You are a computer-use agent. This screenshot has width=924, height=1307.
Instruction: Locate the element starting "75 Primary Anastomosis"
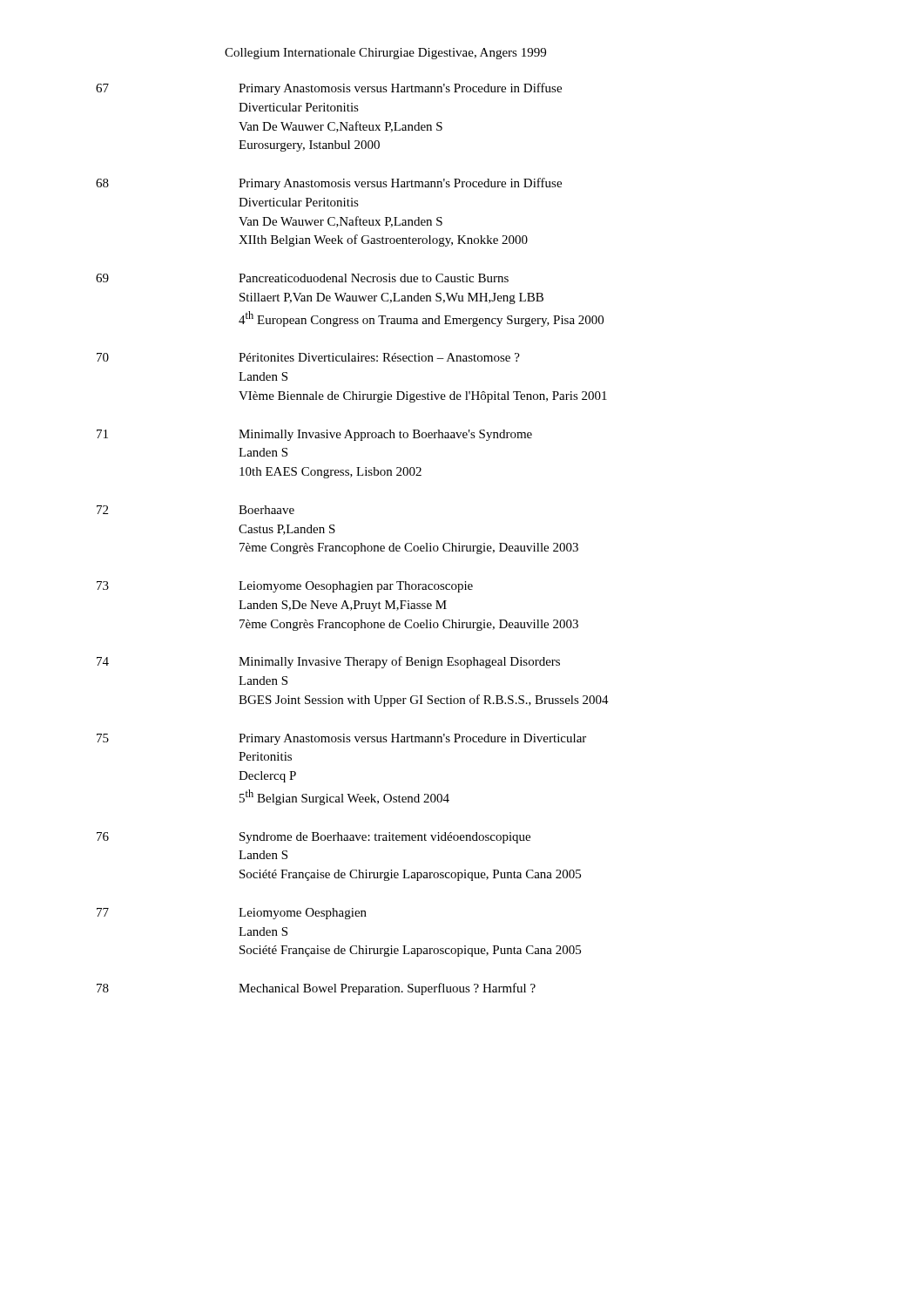tap(341, 739)
